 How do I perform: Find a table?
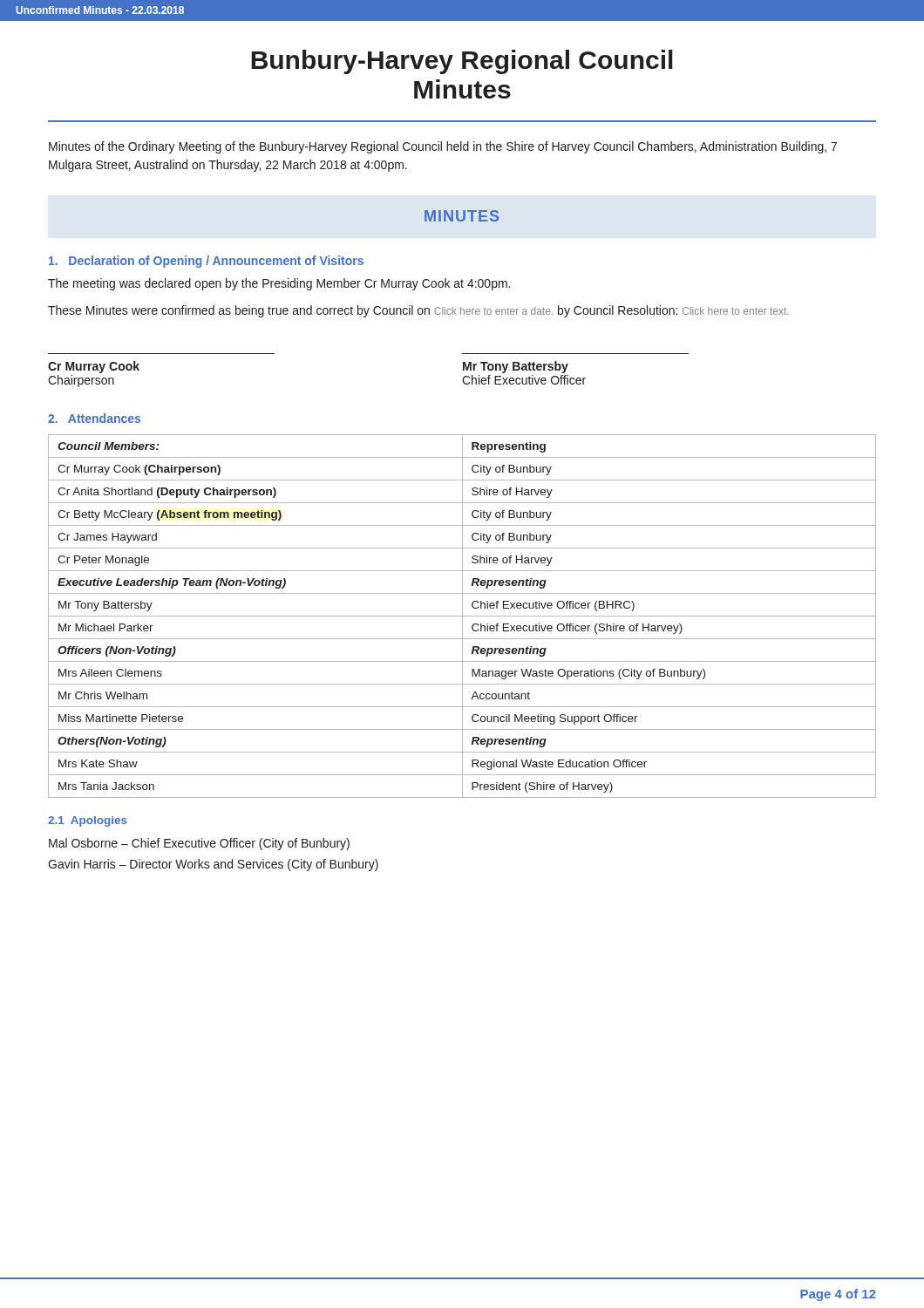click(x=462, y=616)
